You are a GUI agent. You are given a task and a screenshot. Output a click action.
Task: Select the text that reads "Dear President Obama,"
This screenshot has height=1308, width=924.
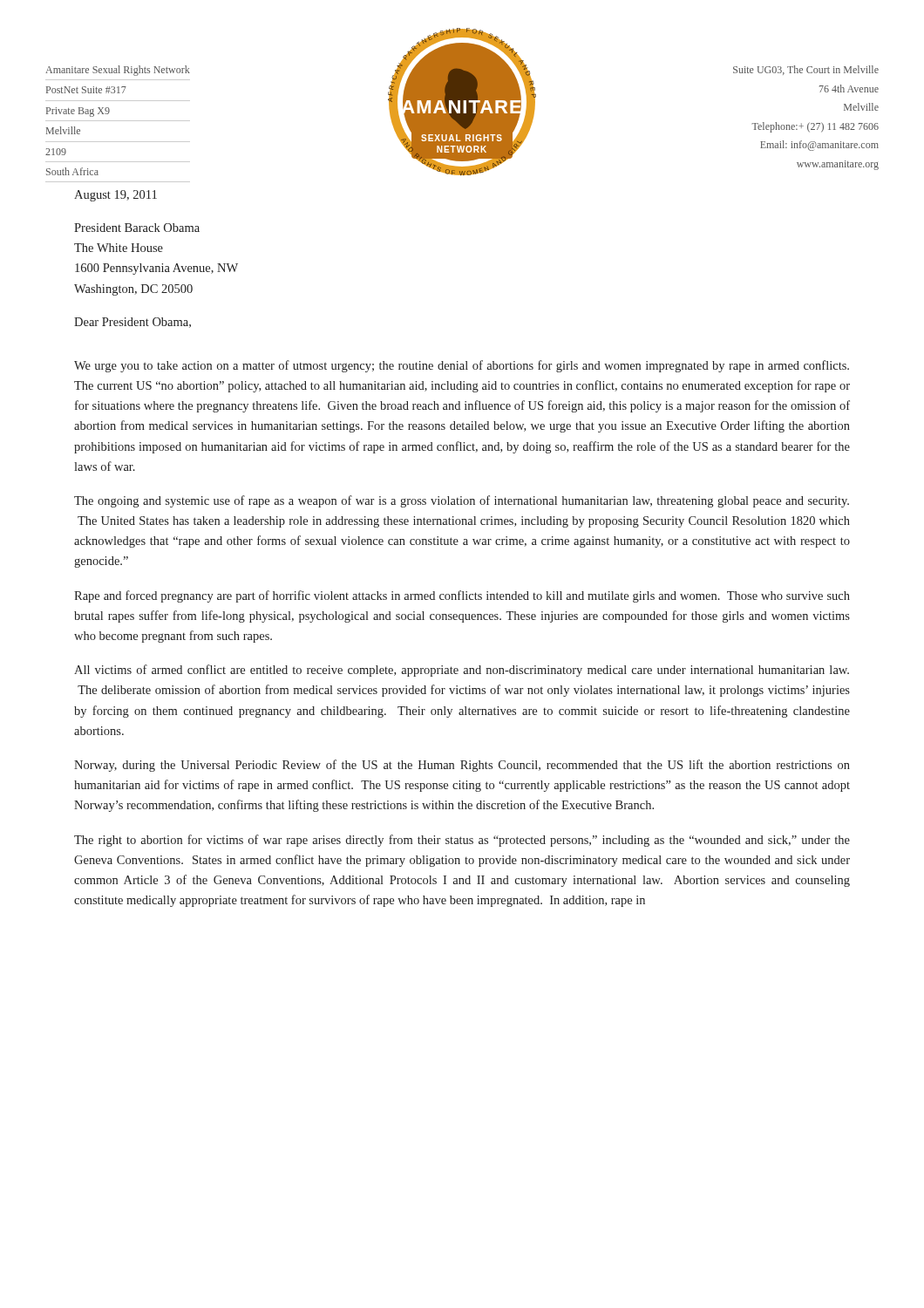[133, 322]
